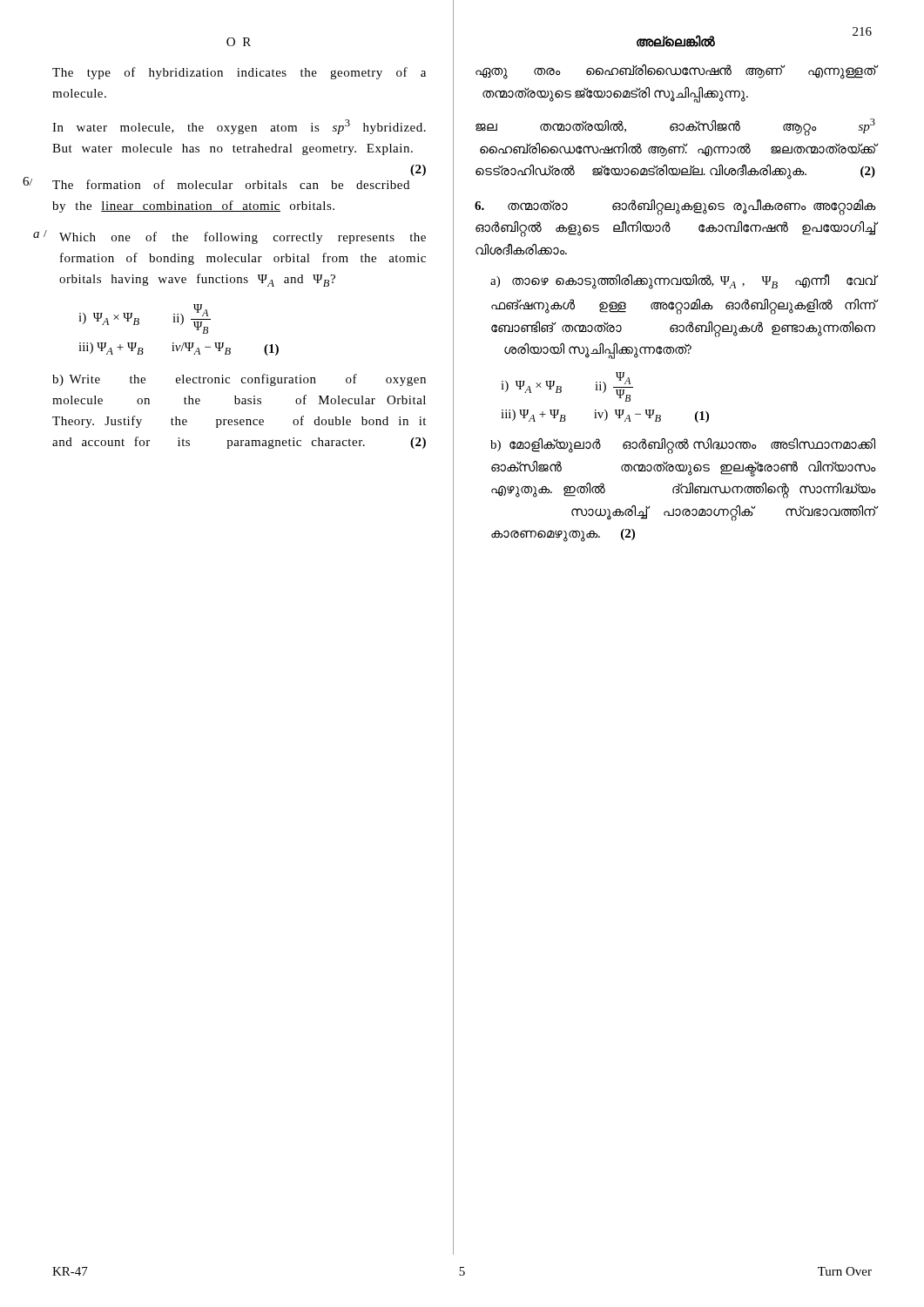
Task: Select the region starting "ജല തന്മാത്രയിൽ, ഓക്‌സിജൻ ആറ്റം sp3"
Action: [x=675, y=149]
